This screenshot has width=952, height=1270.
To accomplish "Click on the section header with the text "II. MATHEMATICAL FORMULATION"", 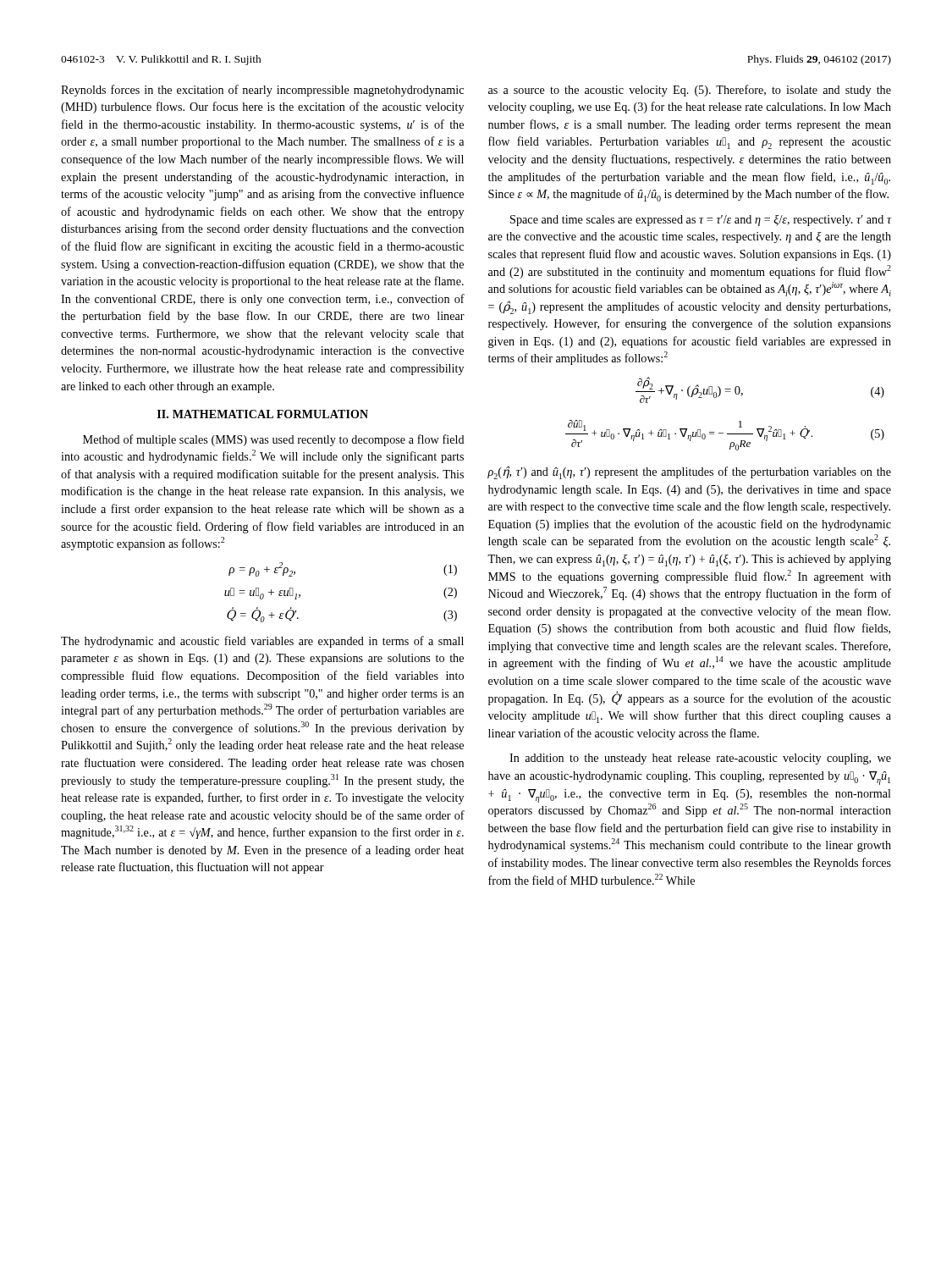I will [263, 415].
